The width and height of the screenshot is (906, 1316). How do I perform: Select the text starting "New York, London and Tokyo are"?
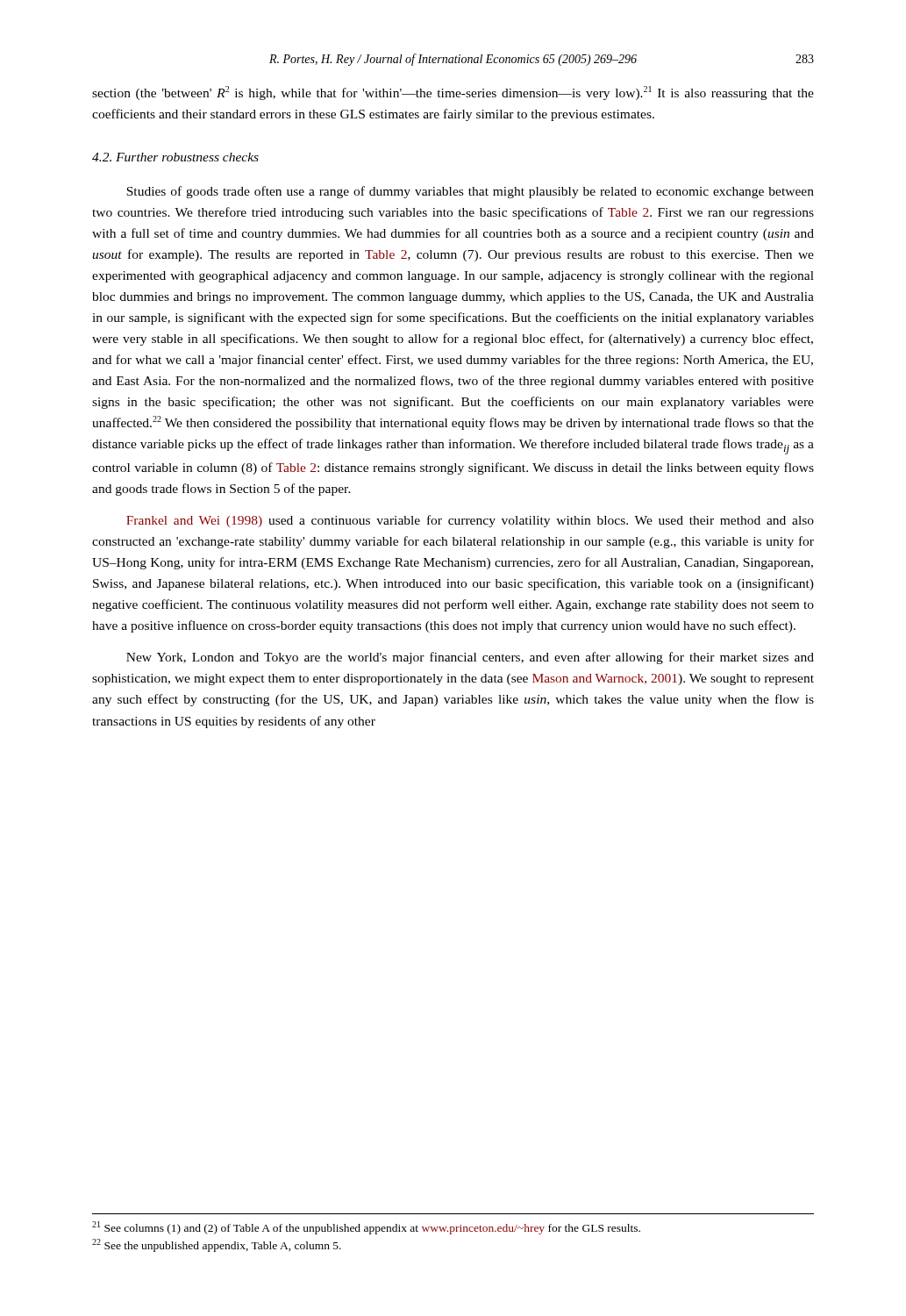[453, 689]
